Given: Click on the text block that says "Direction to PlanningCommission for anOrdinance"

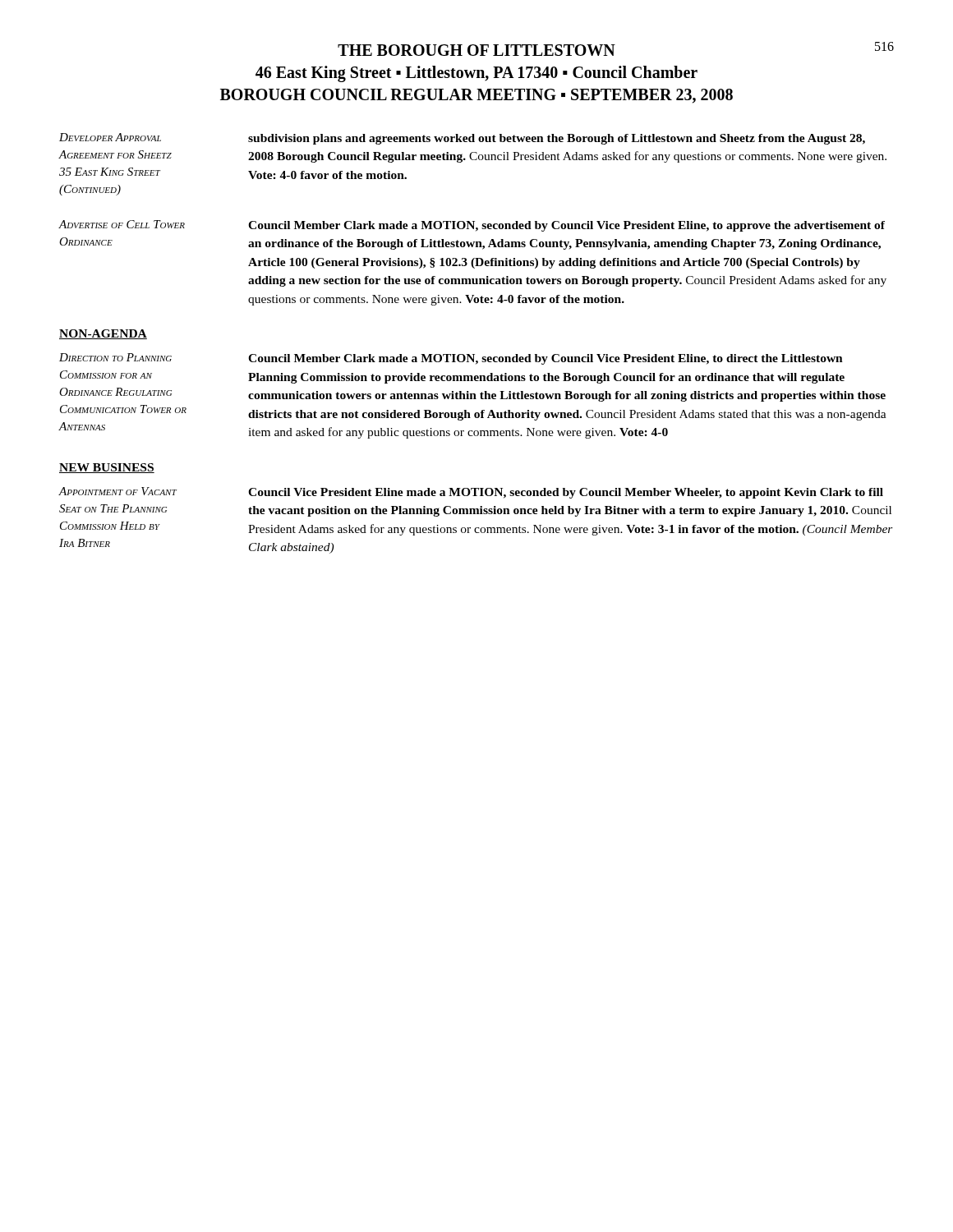Looking at the screenshot, I should (476, 396).
